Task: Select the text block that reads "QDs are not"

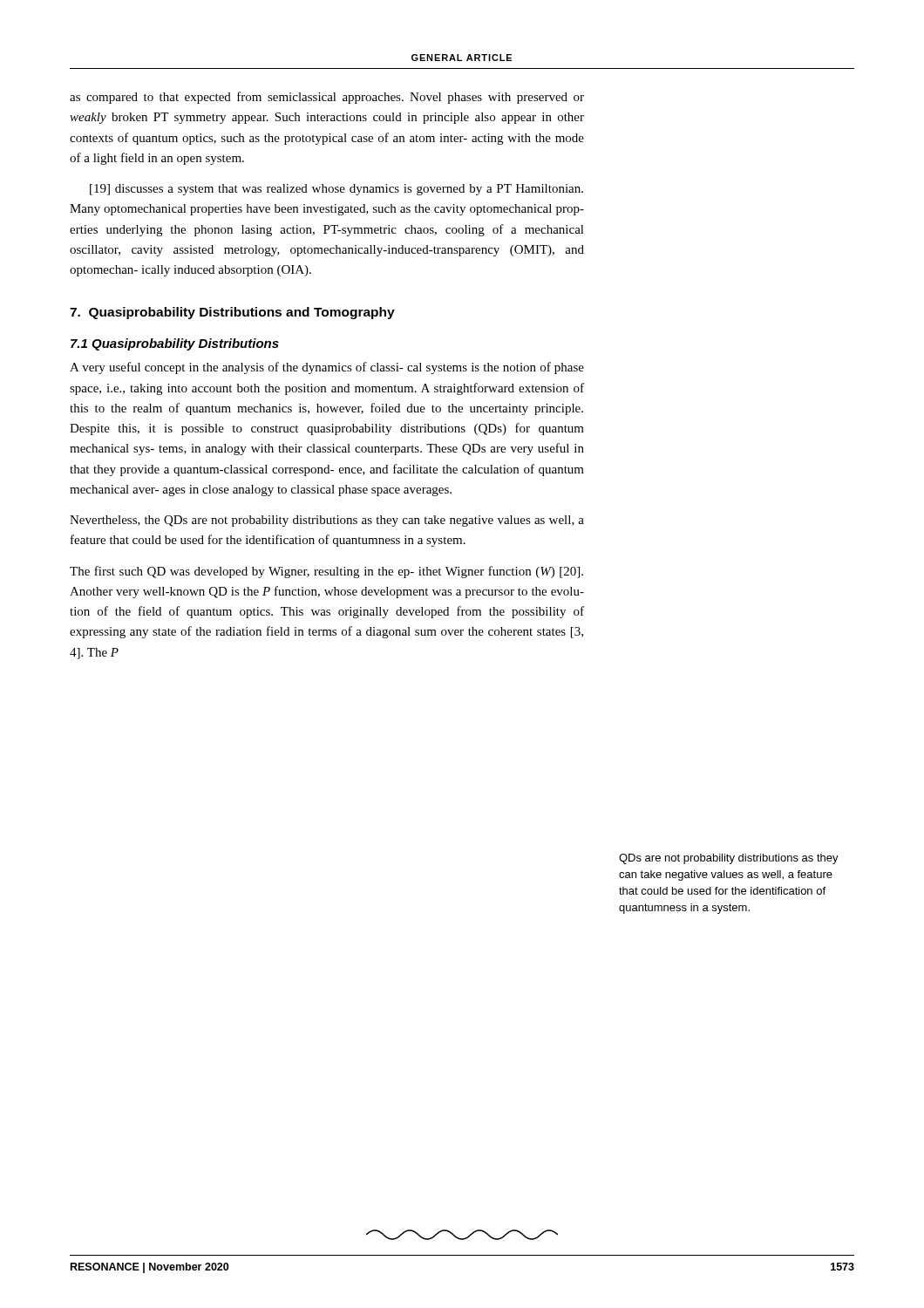Action: point(728,882)
